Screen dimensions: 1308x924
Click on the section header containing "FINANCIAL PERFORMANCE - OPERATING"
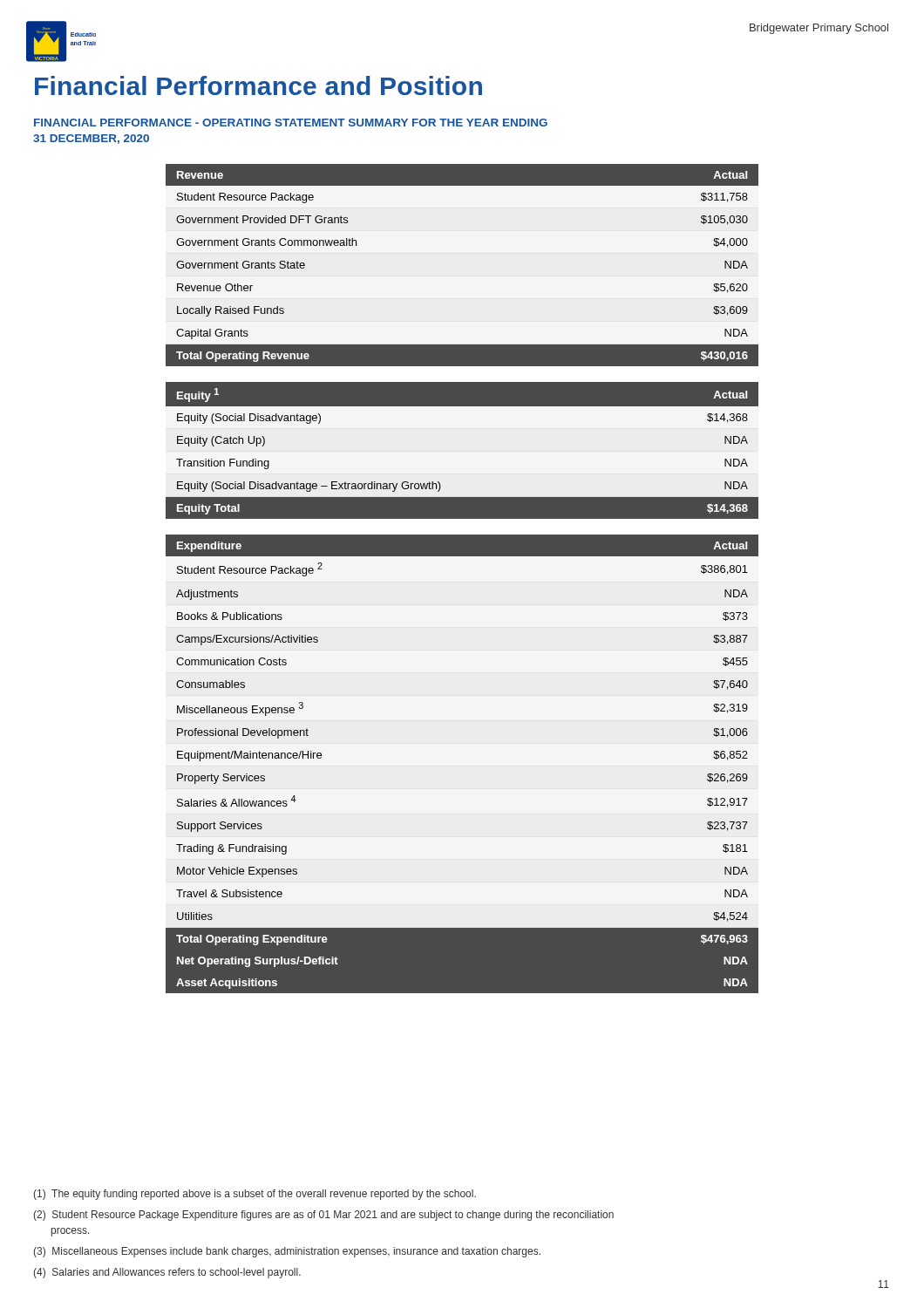click(290, 130)
